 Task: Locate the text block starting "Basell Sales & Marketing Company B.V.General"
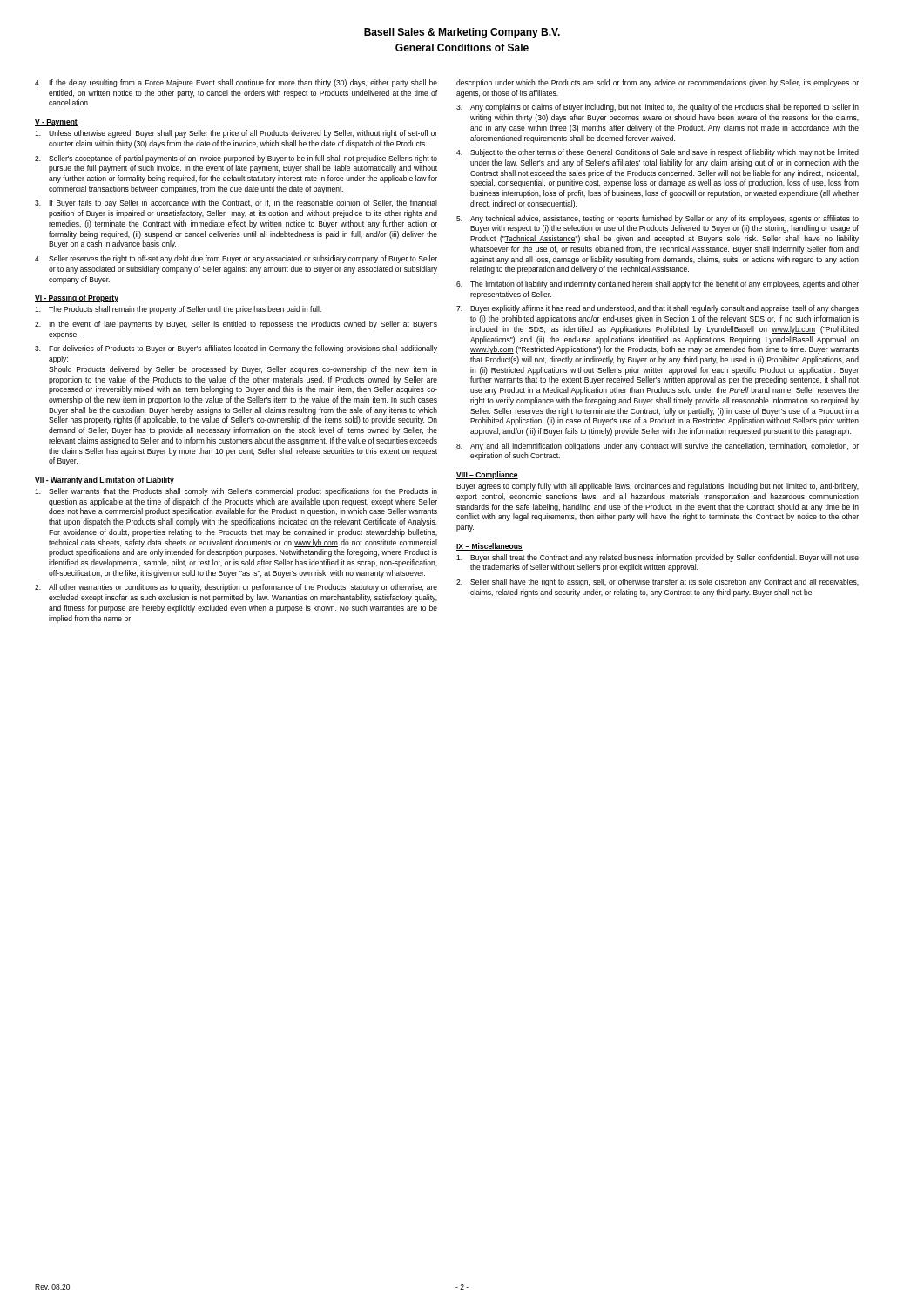pos(462,40)
